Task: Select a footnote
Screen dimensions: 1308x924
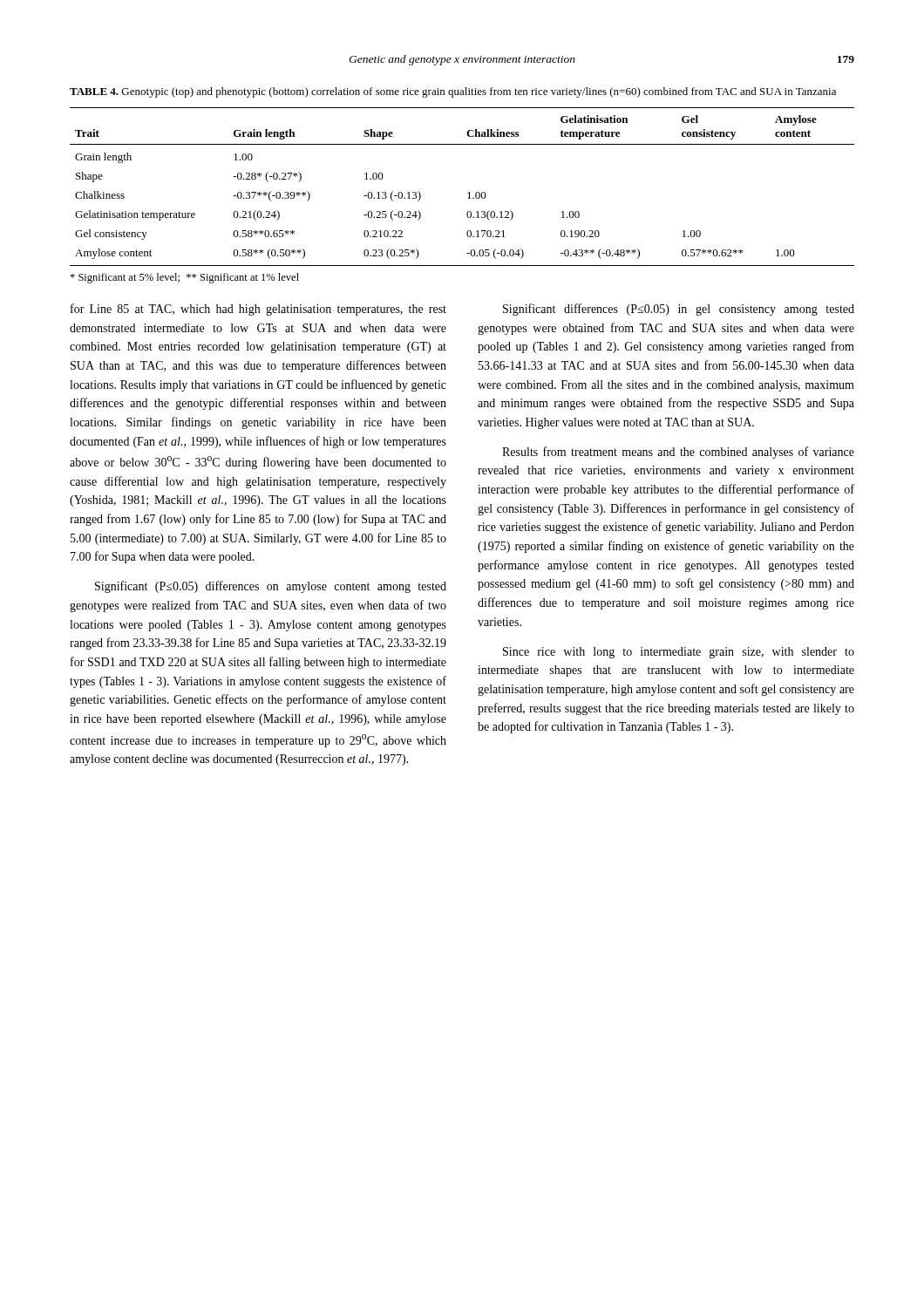Action: point(184,277)
